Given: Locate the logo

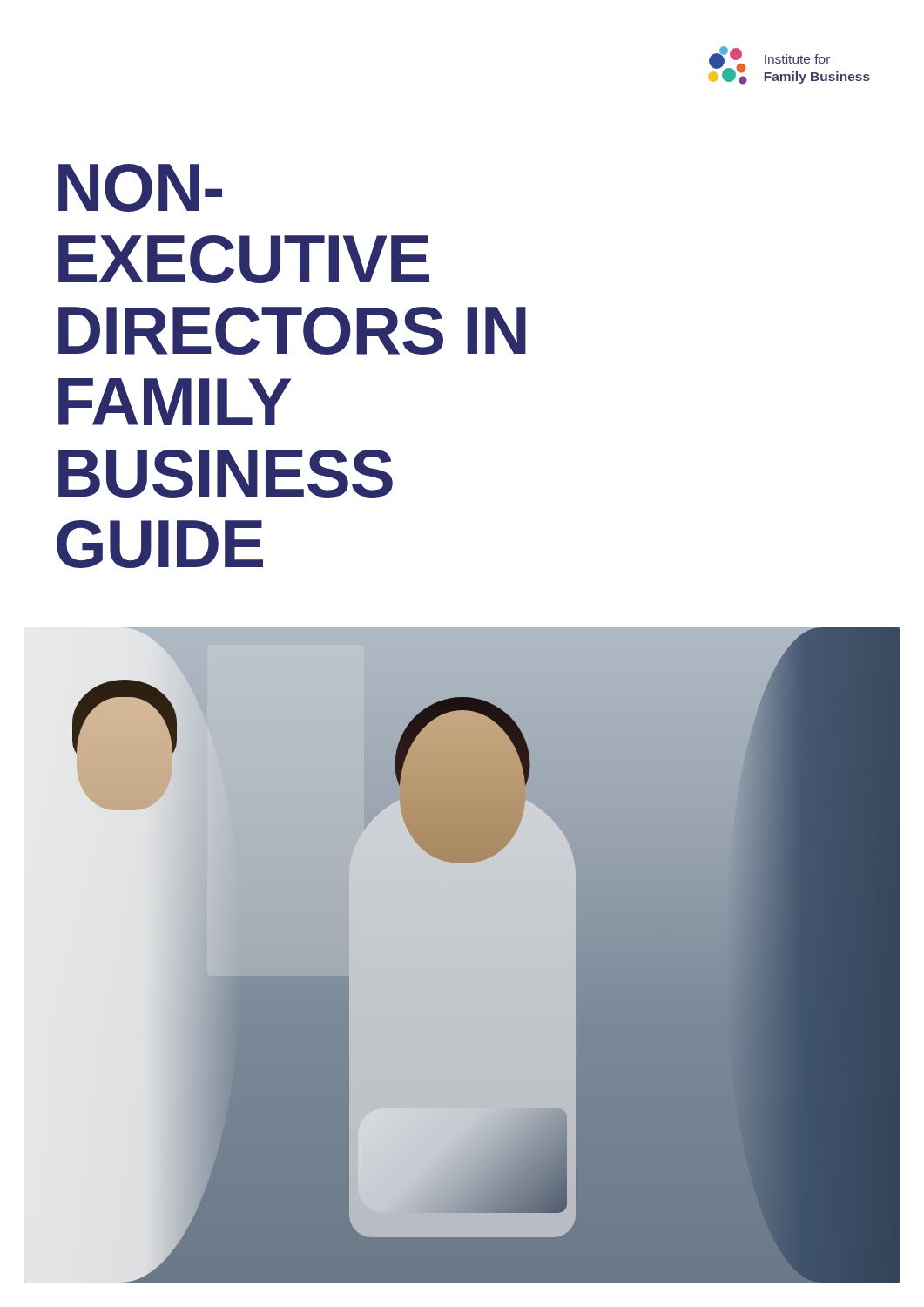Looking at the screenshot, I should [x=787, y=68].
